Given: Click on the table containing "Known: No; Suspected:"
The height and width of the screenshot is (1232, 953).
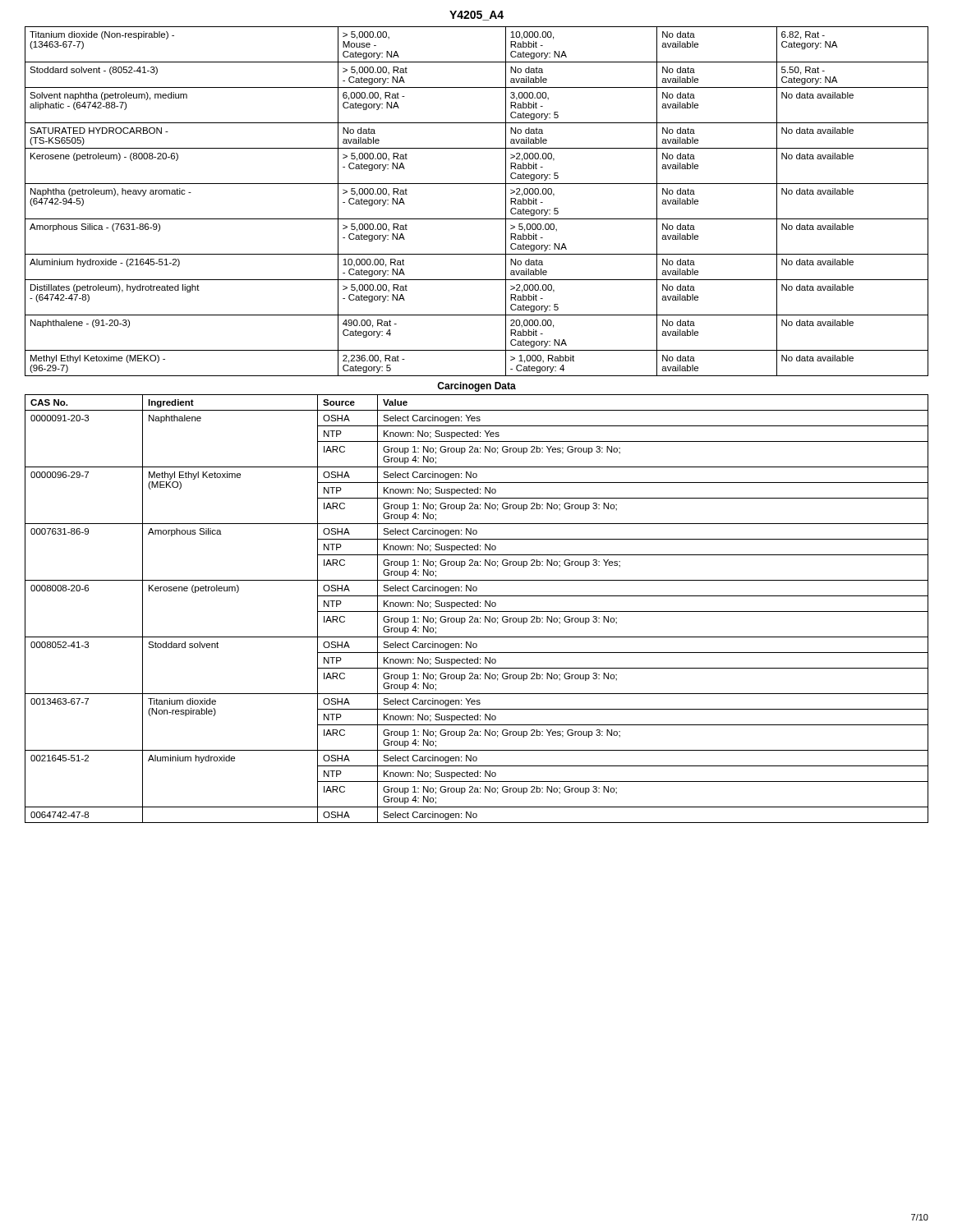Looking at the screenshot, I should click(x=476, y=609).
